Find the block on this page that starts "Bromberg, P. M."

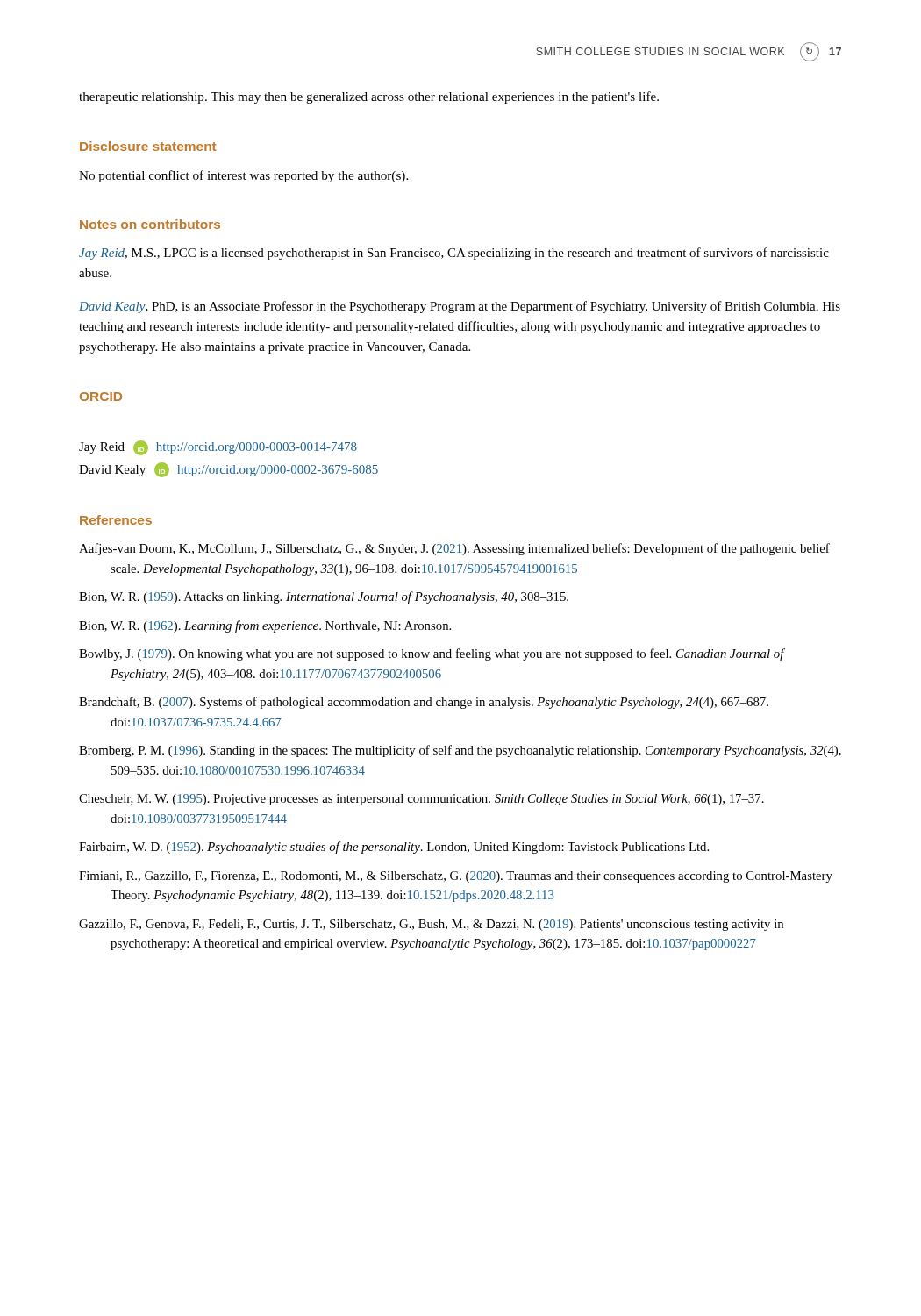[x=460, y=760]
